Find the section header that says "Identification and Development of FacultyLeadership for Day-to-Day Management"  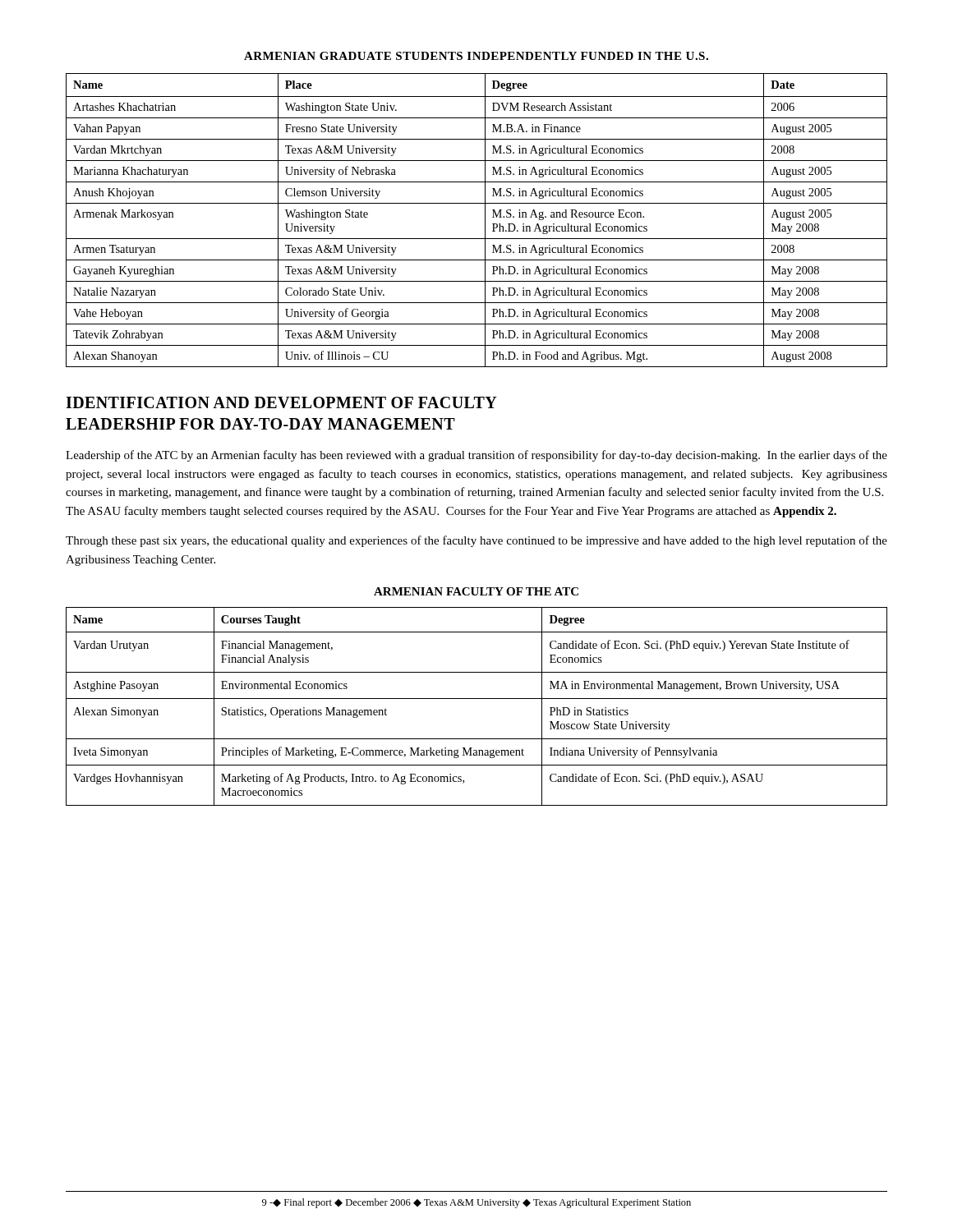(281, 413)
